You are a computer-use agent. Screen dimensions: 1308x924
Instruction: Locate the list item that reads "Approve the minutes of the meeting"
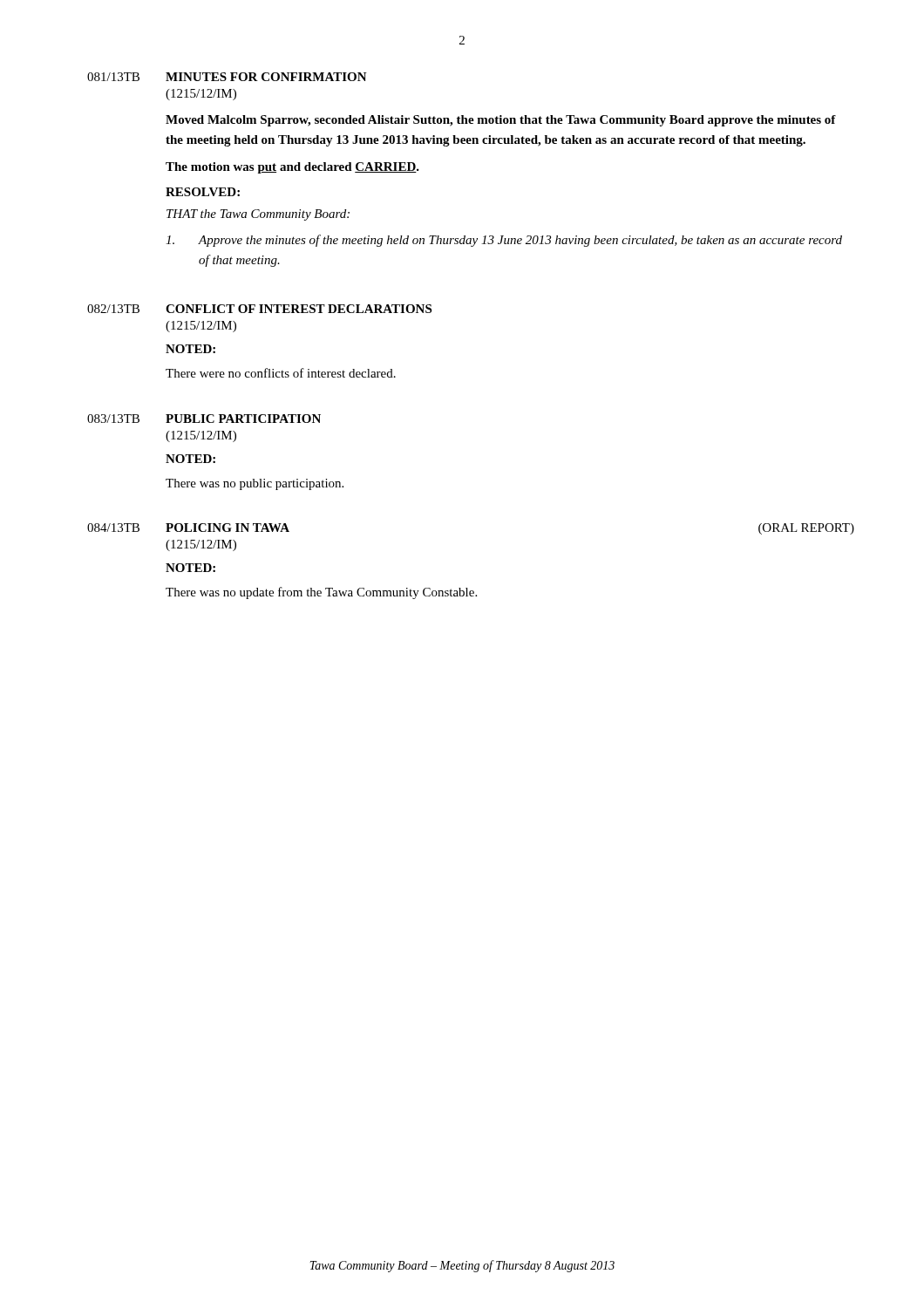[x=510, y=250]
